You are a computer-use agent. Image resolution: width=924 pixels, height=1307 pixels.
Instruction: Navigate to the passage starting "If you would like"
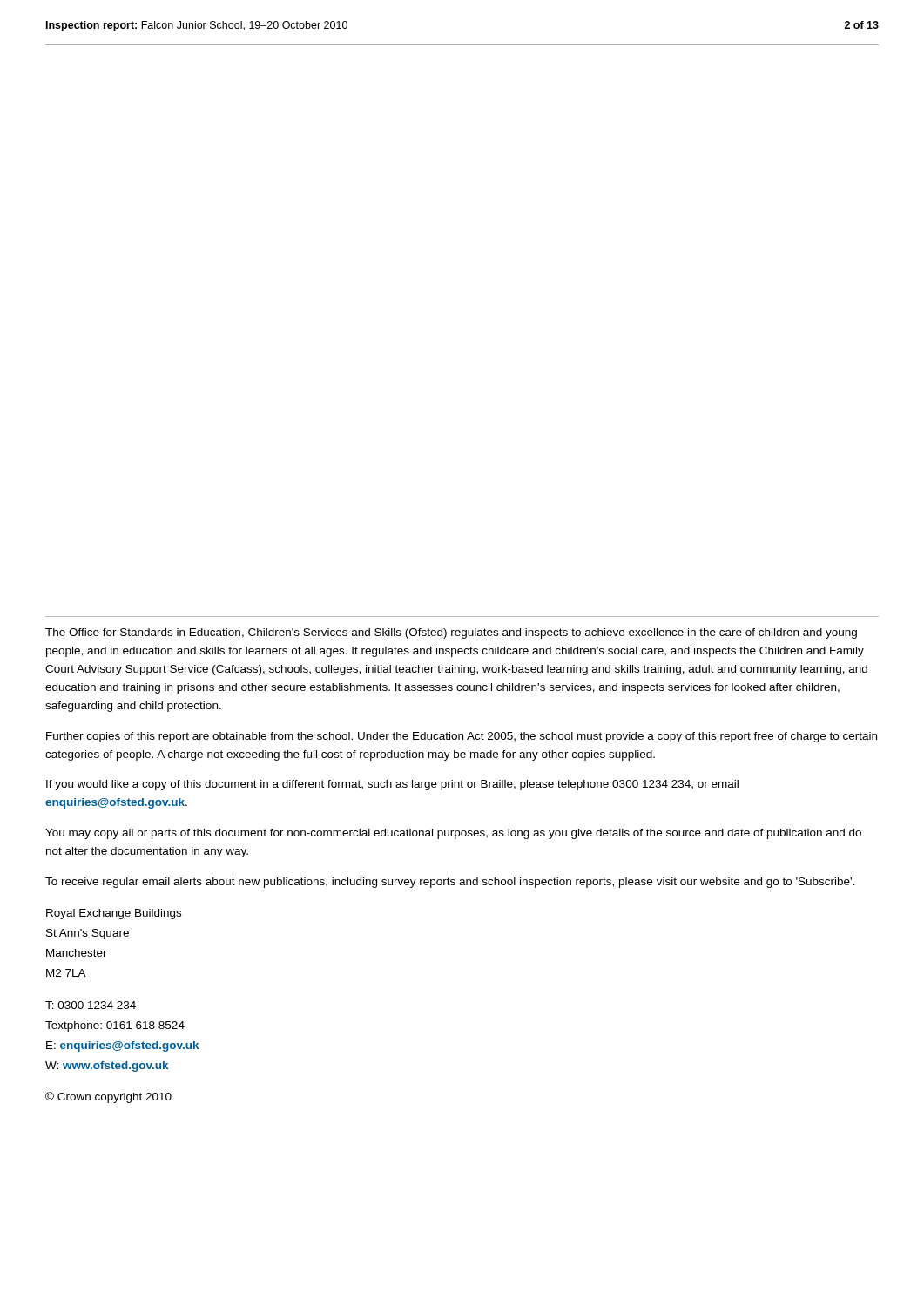(462, 794)
